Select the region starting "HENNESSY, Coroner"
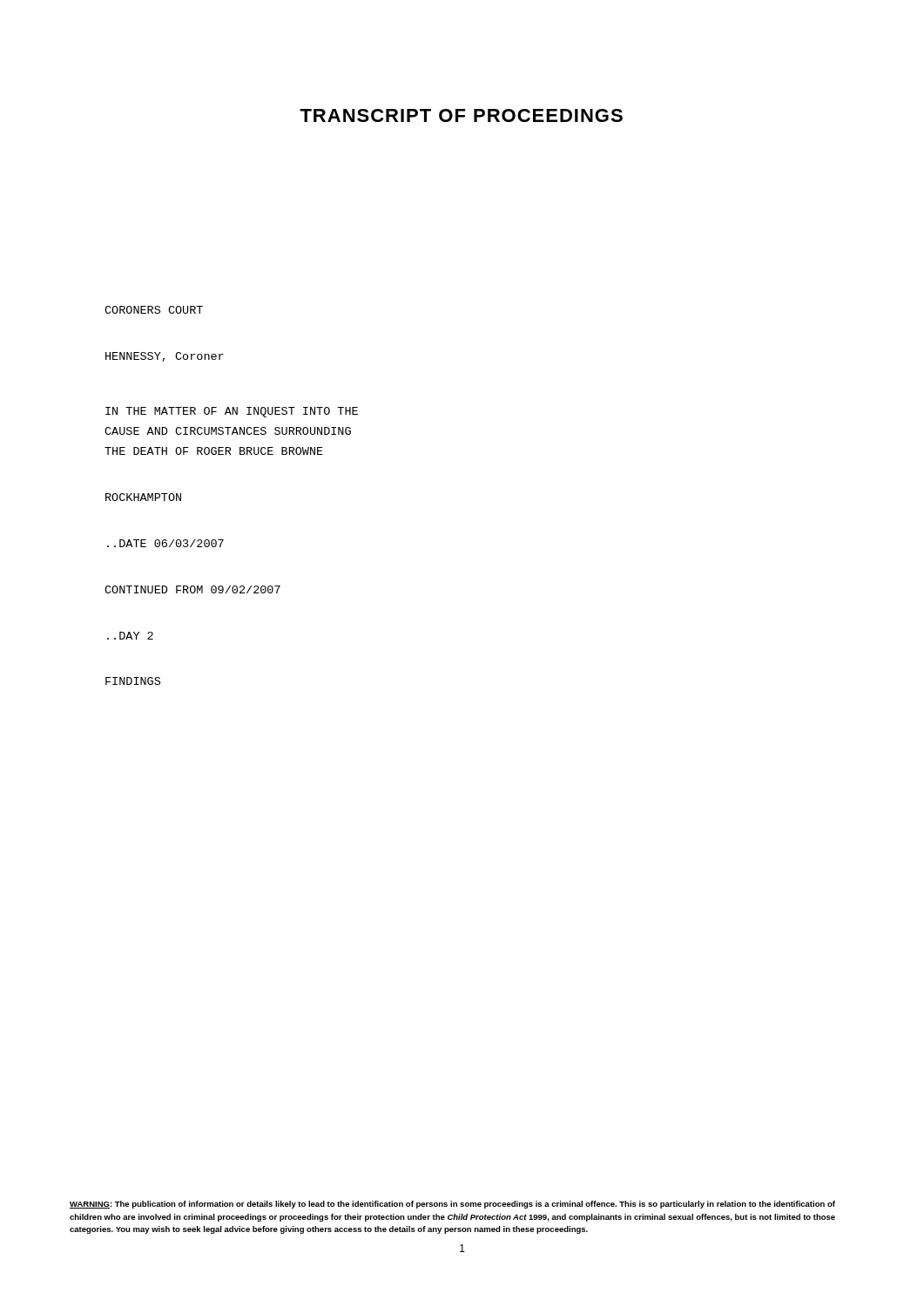The image size is (924, 1307). (164, 357)
